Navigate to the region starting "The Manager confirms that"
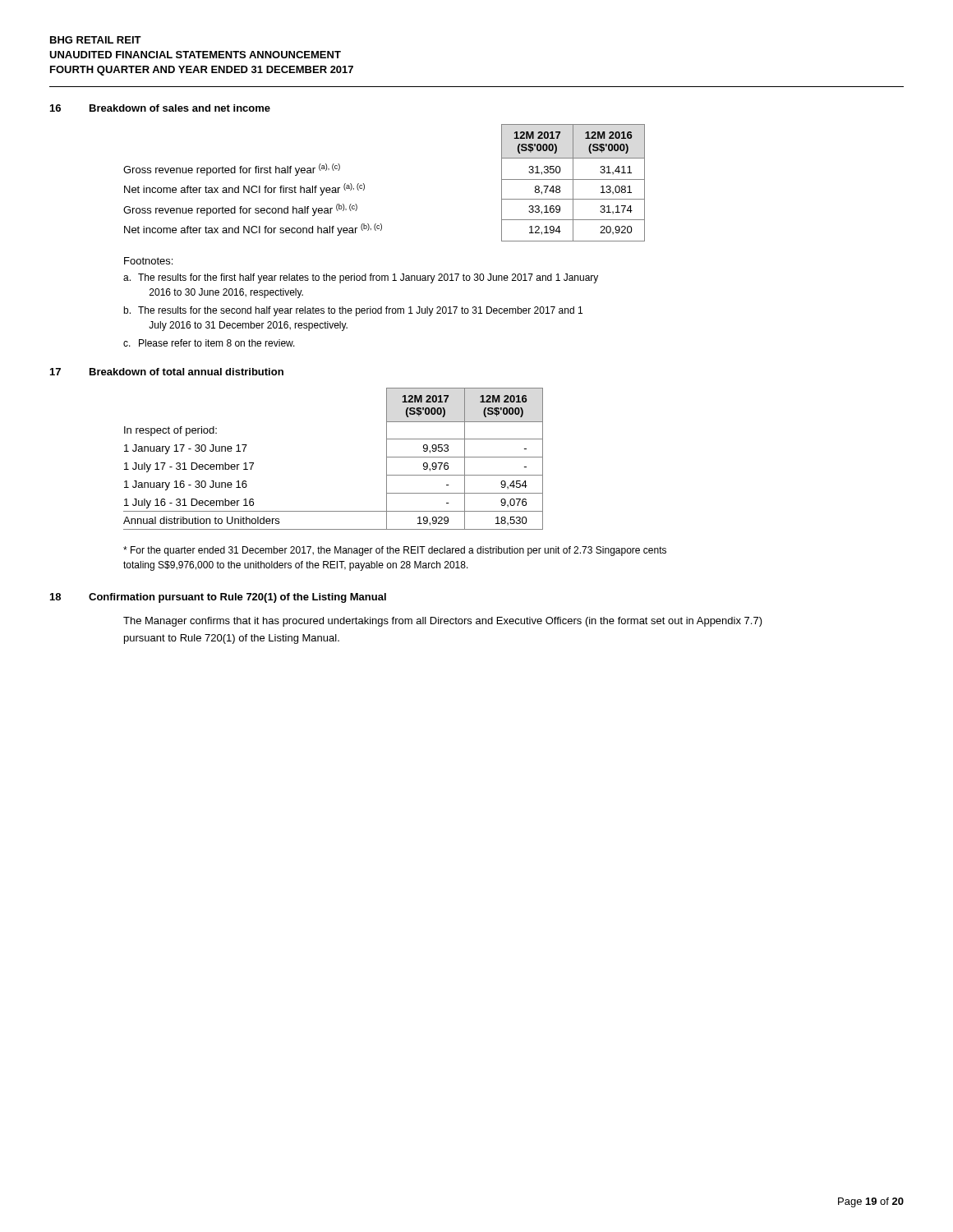The height and width of the screenshot is (1232, 953). [443, 629]
